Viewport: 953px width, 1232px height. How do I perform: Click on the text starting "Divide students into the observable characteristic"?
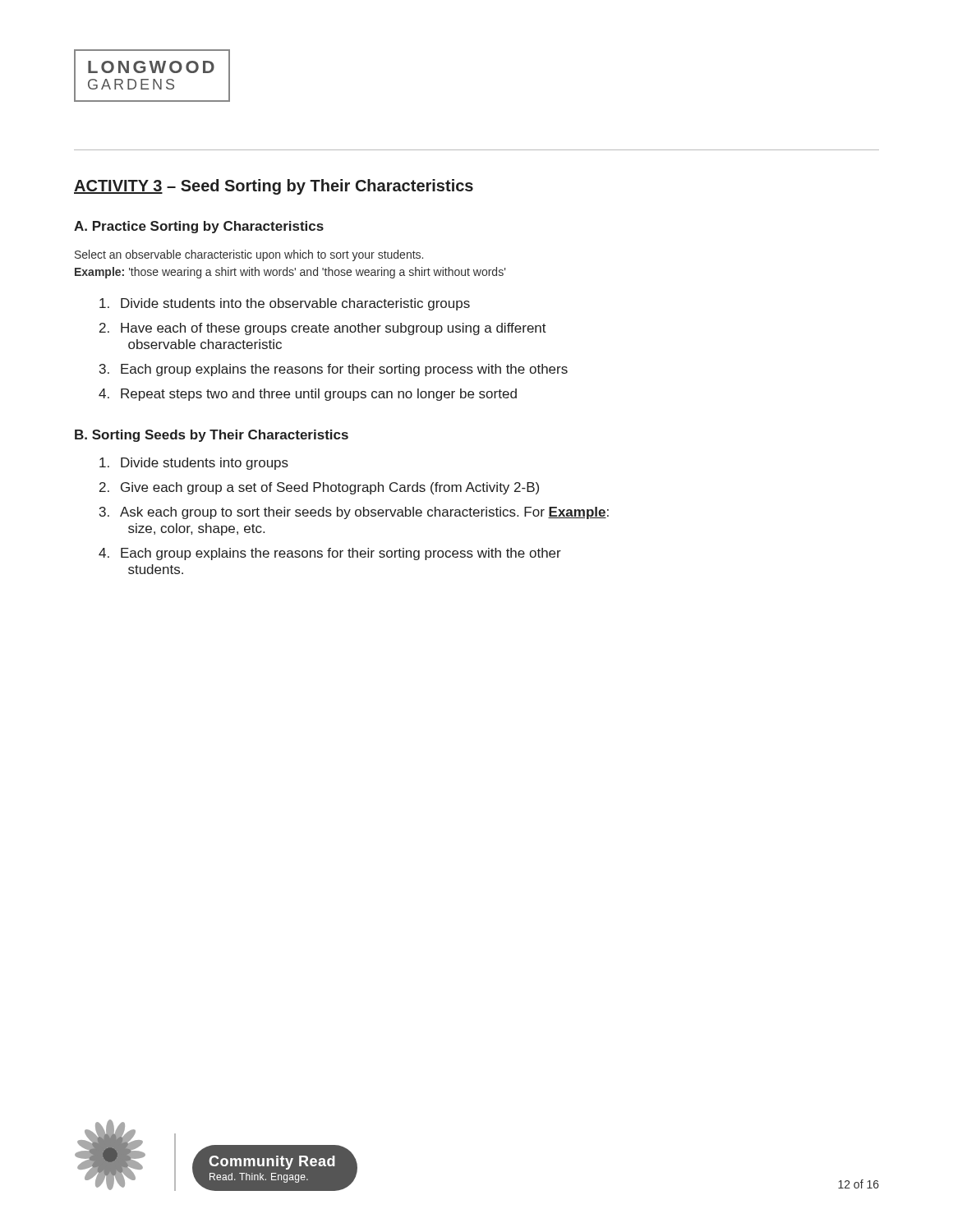coord(284,304)
